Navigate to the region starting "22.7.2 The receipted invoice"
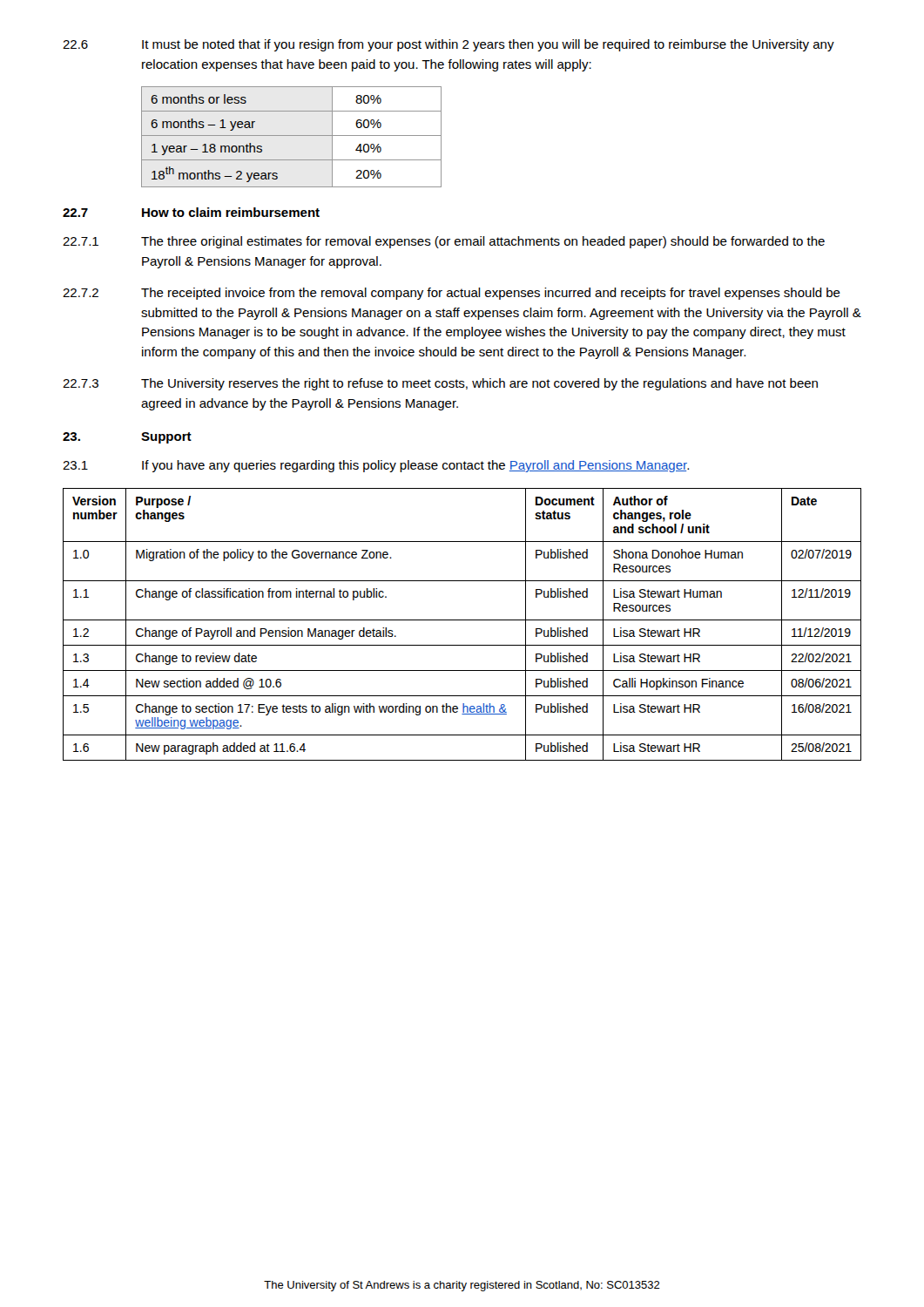The height and width of the screenshot is (1307, 924). pos(462,322)
